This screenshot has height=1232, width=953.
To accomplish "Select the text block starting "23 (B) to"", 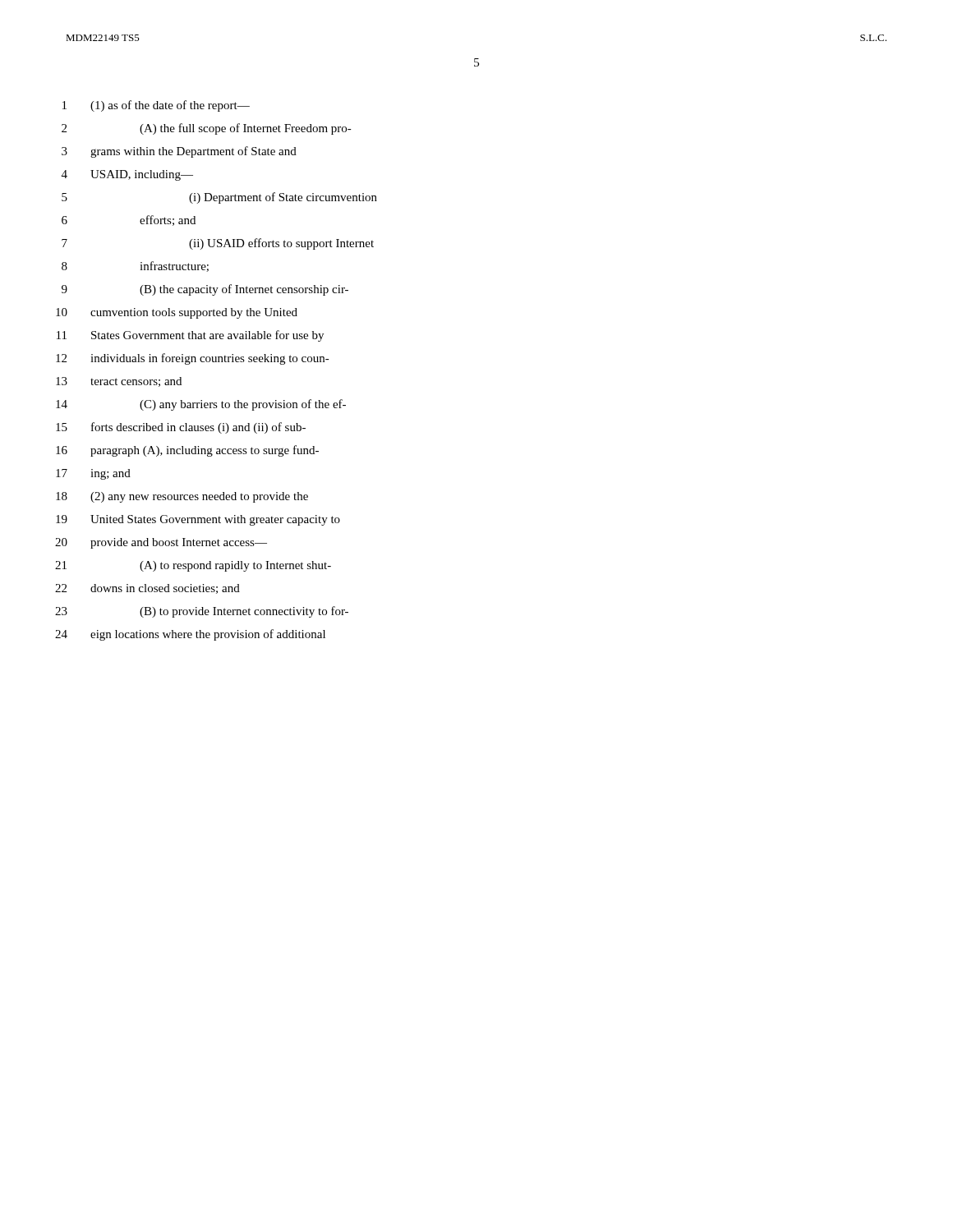I will click(x=202, y=612).
